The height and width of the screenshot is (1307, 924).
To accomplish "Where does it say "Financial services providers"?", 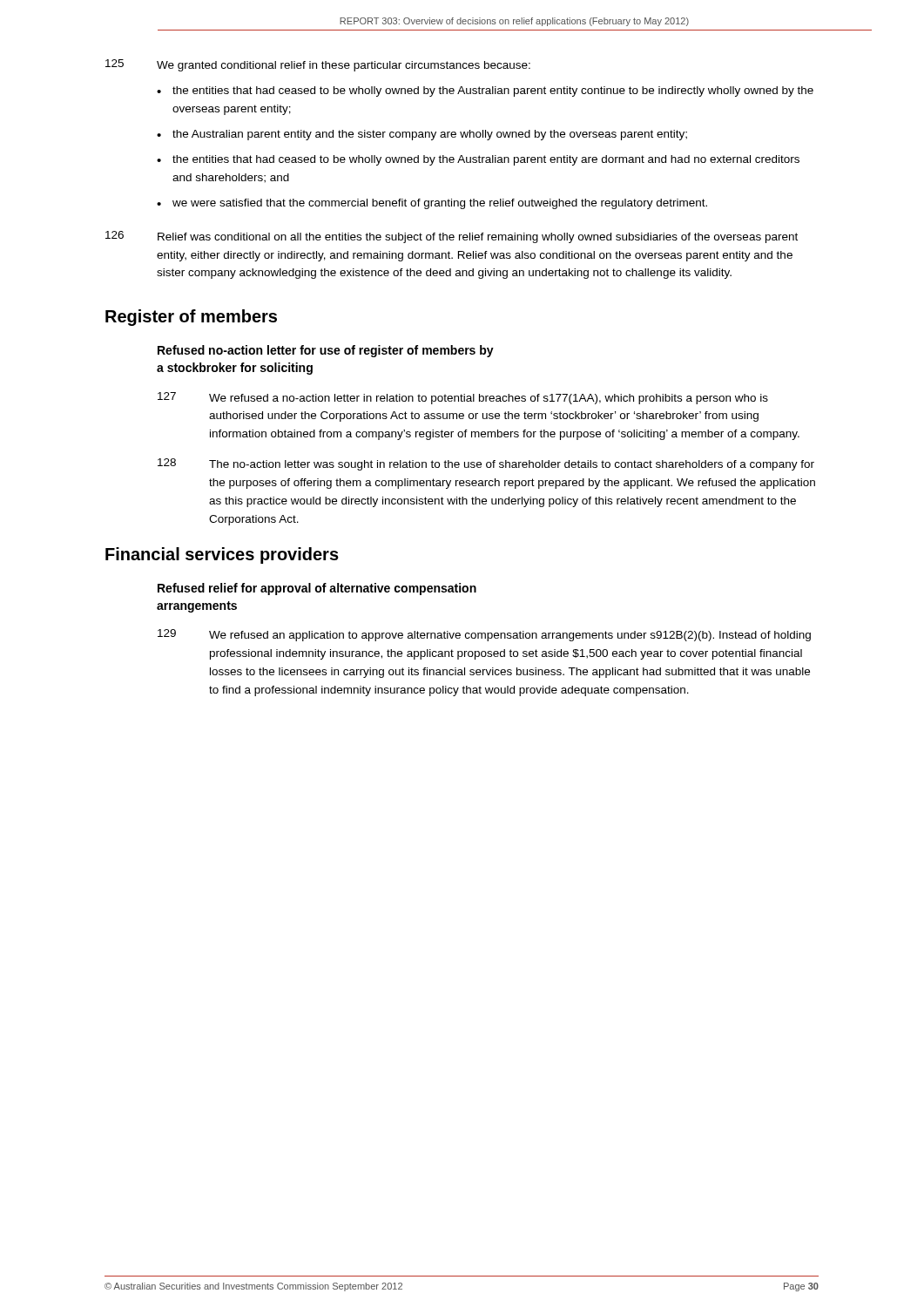I will pyautogui.click(x=222, y=554).
